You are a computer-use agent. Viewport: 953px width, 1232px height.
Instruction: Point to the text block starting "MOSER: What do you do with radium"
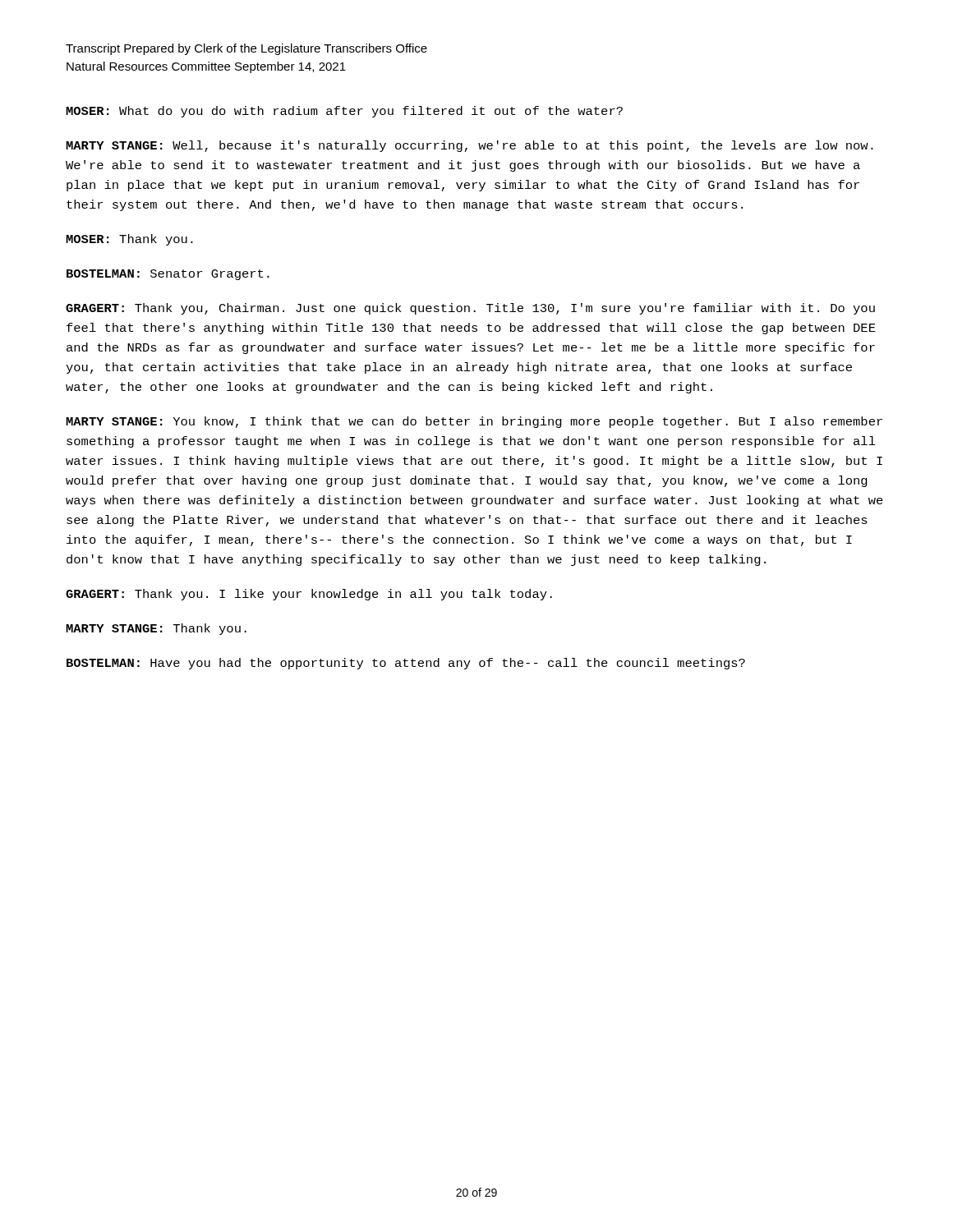tap(476, 111)
